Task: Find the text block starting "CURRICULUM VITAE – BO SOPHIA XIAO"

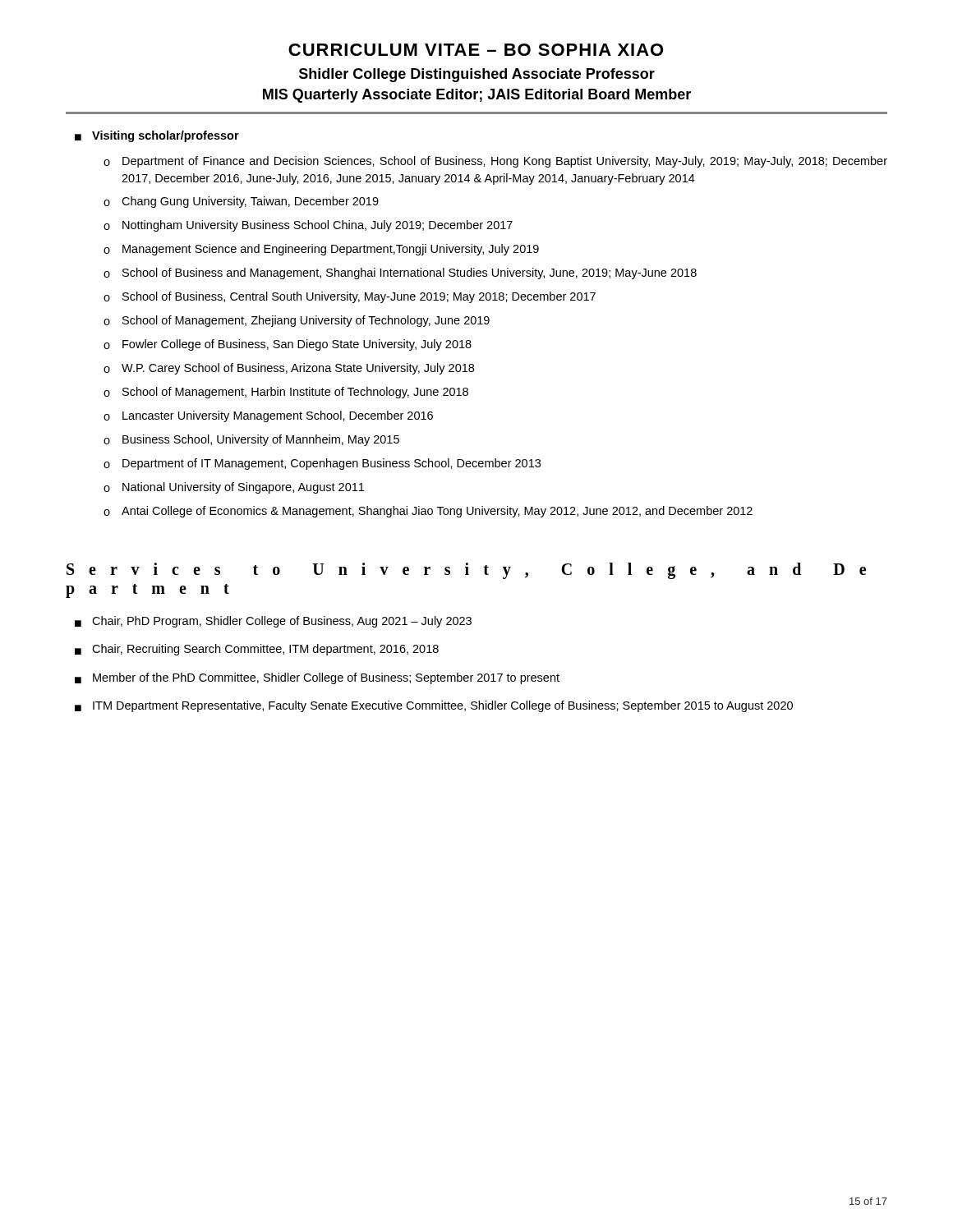Action: tap(476, 71)
